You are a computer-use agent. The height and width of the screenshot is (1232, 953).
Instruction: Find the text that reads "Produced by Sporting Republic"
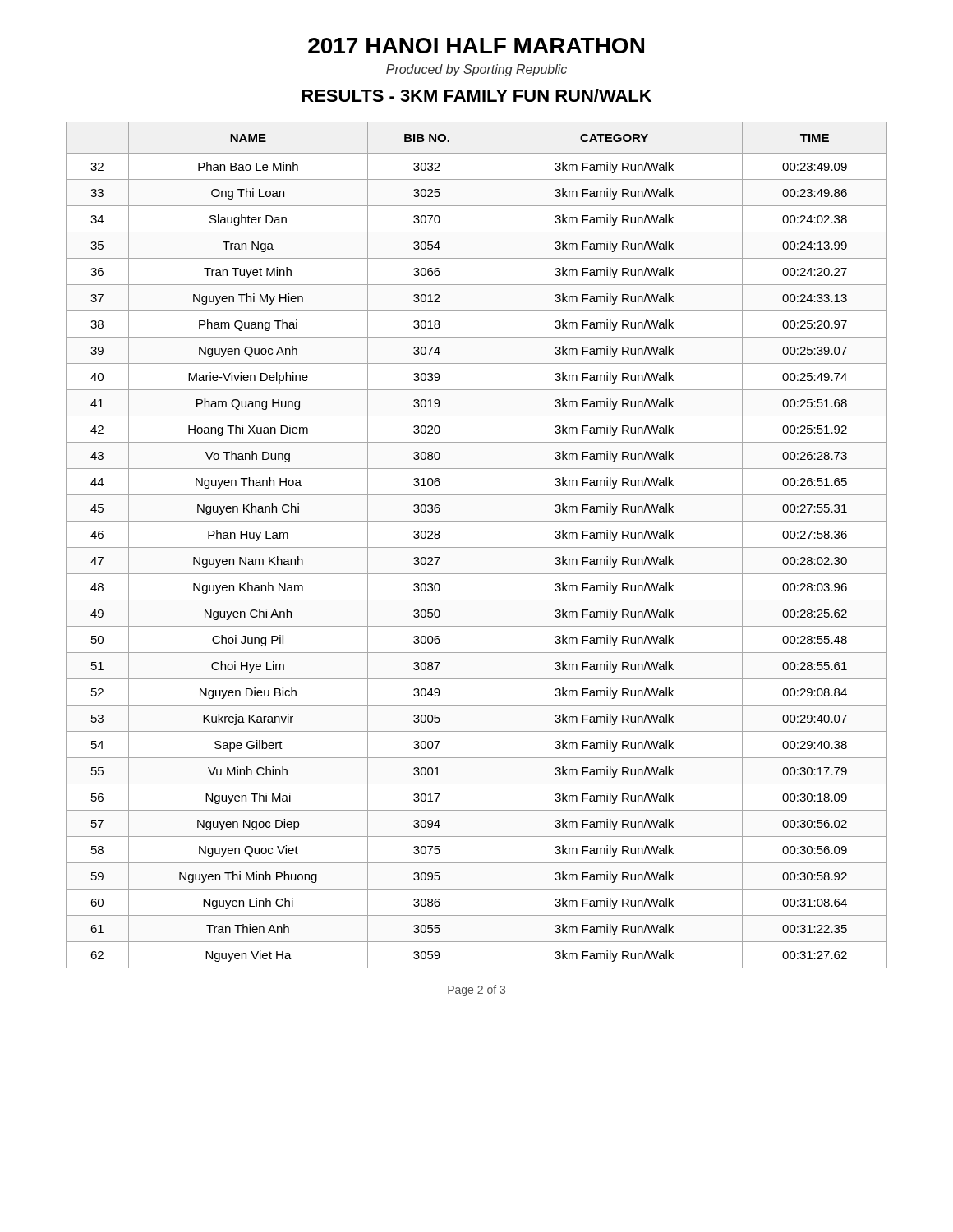tap(476, 69)
